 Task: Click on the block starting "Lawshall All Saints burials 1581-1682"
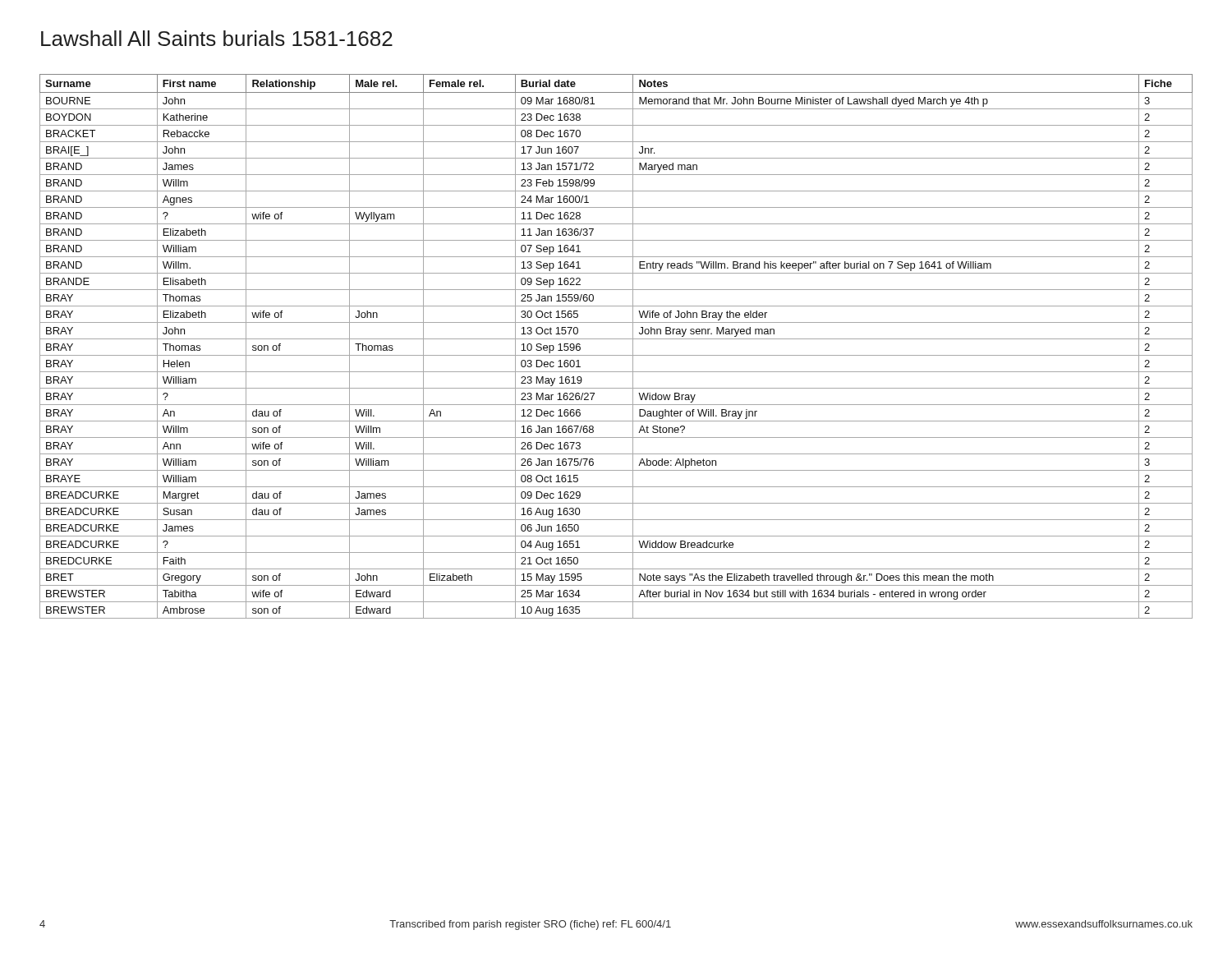(216, 39)
